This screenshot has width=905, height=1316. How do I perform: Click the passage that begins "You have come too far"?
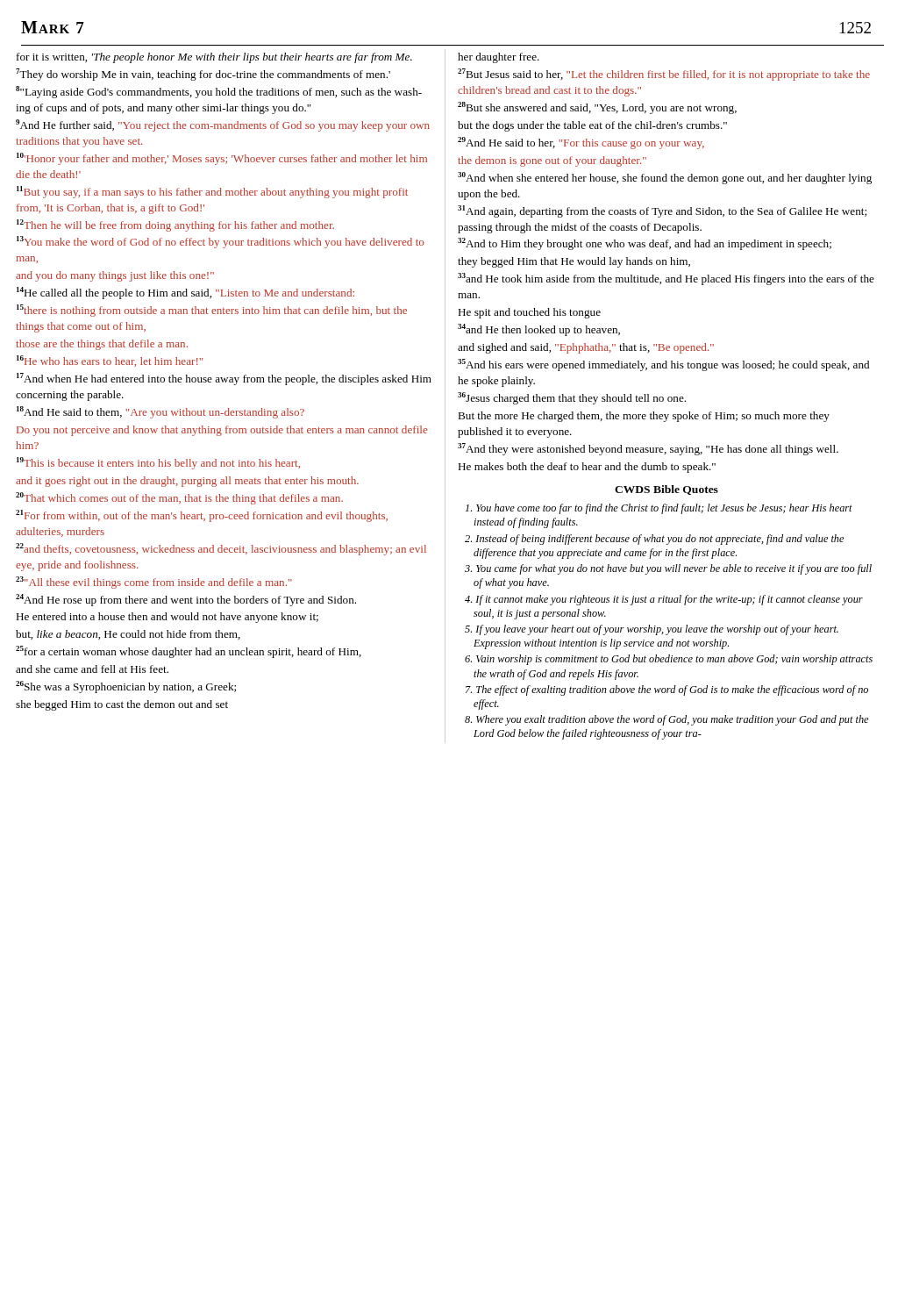pos(658,515)
